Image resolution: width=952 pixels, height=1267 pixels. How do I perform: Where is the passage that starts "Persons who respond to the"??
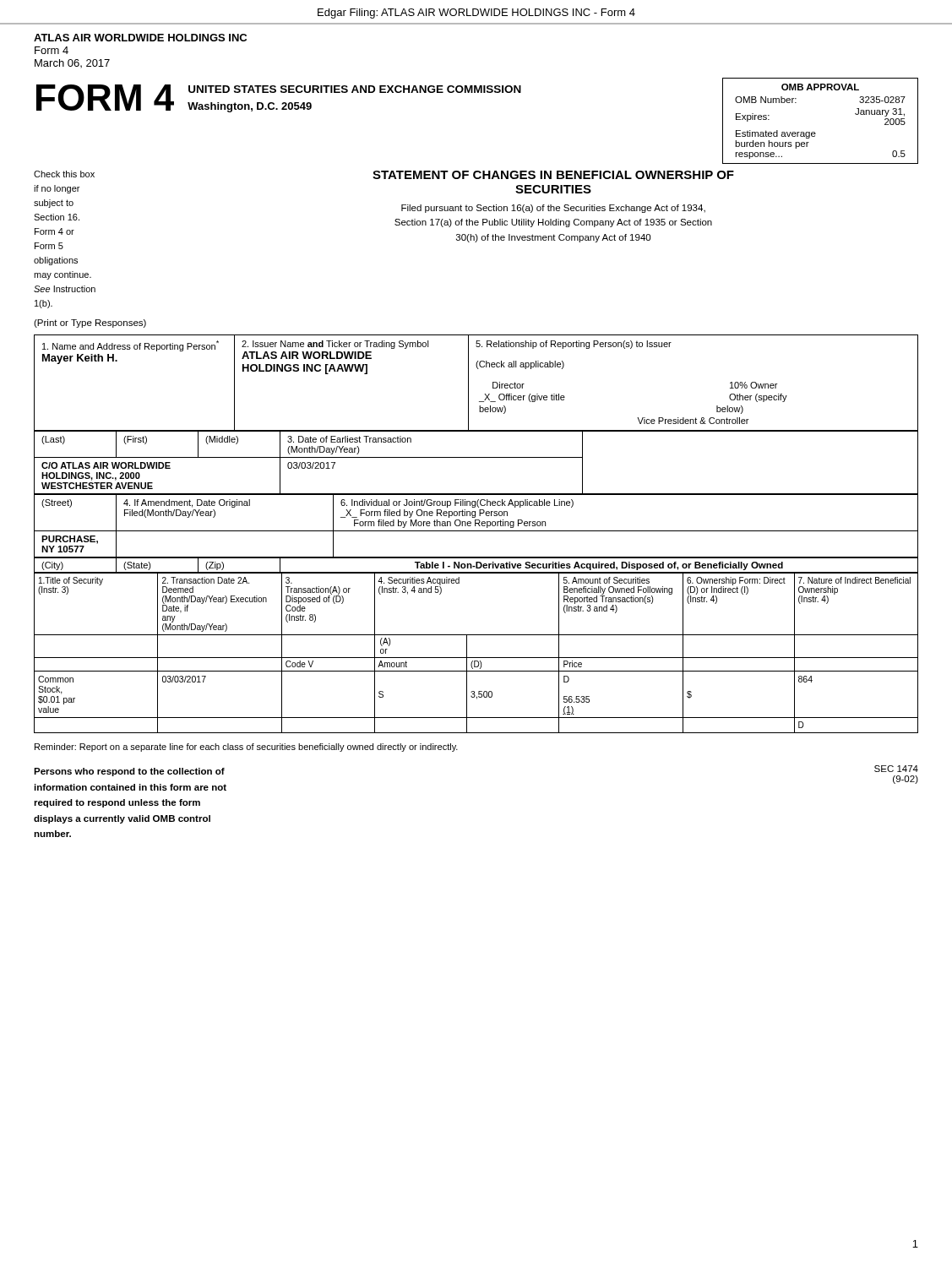tap(130, 803)
